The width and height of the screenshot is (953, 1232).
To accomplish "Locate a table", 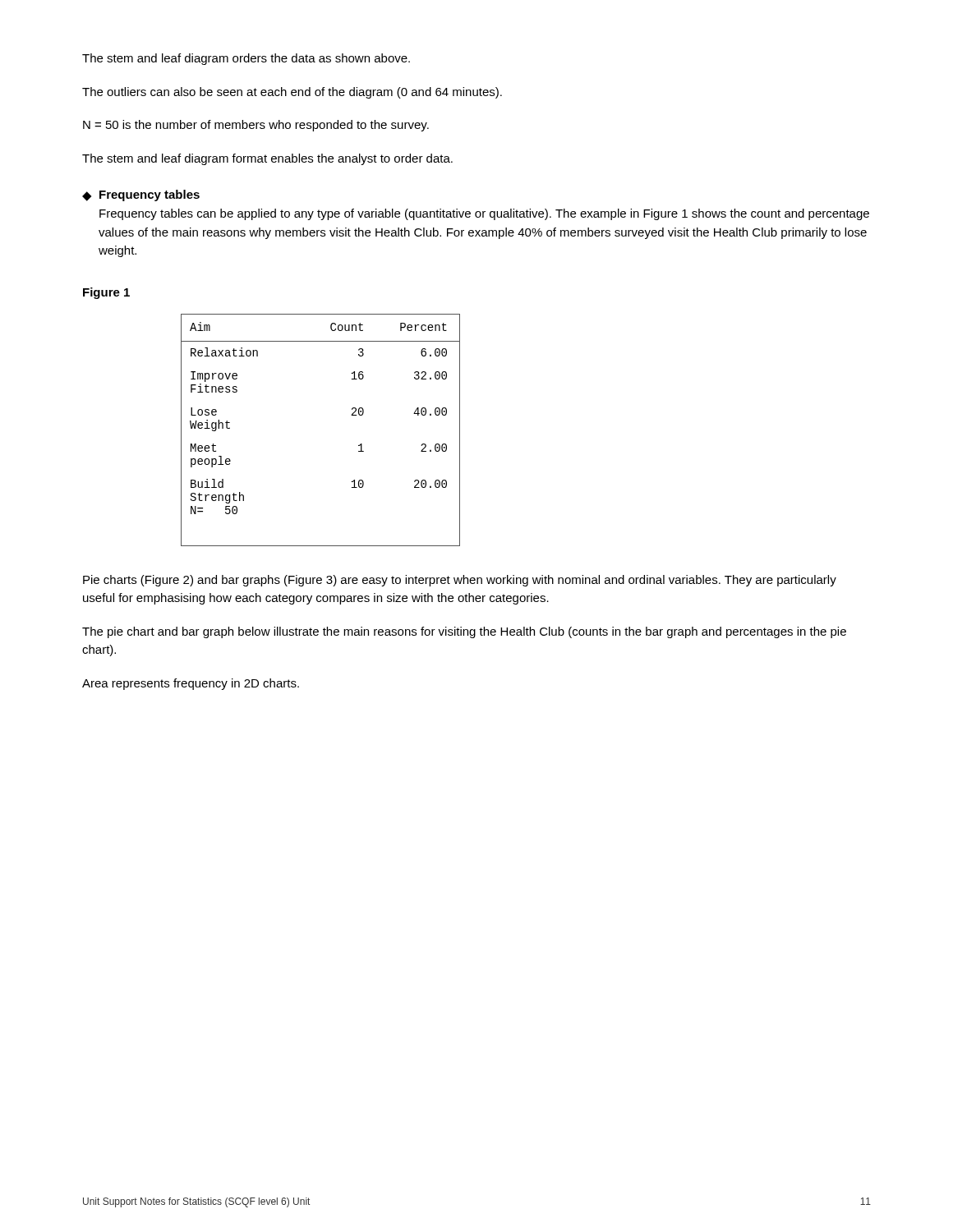I will 526,430.
